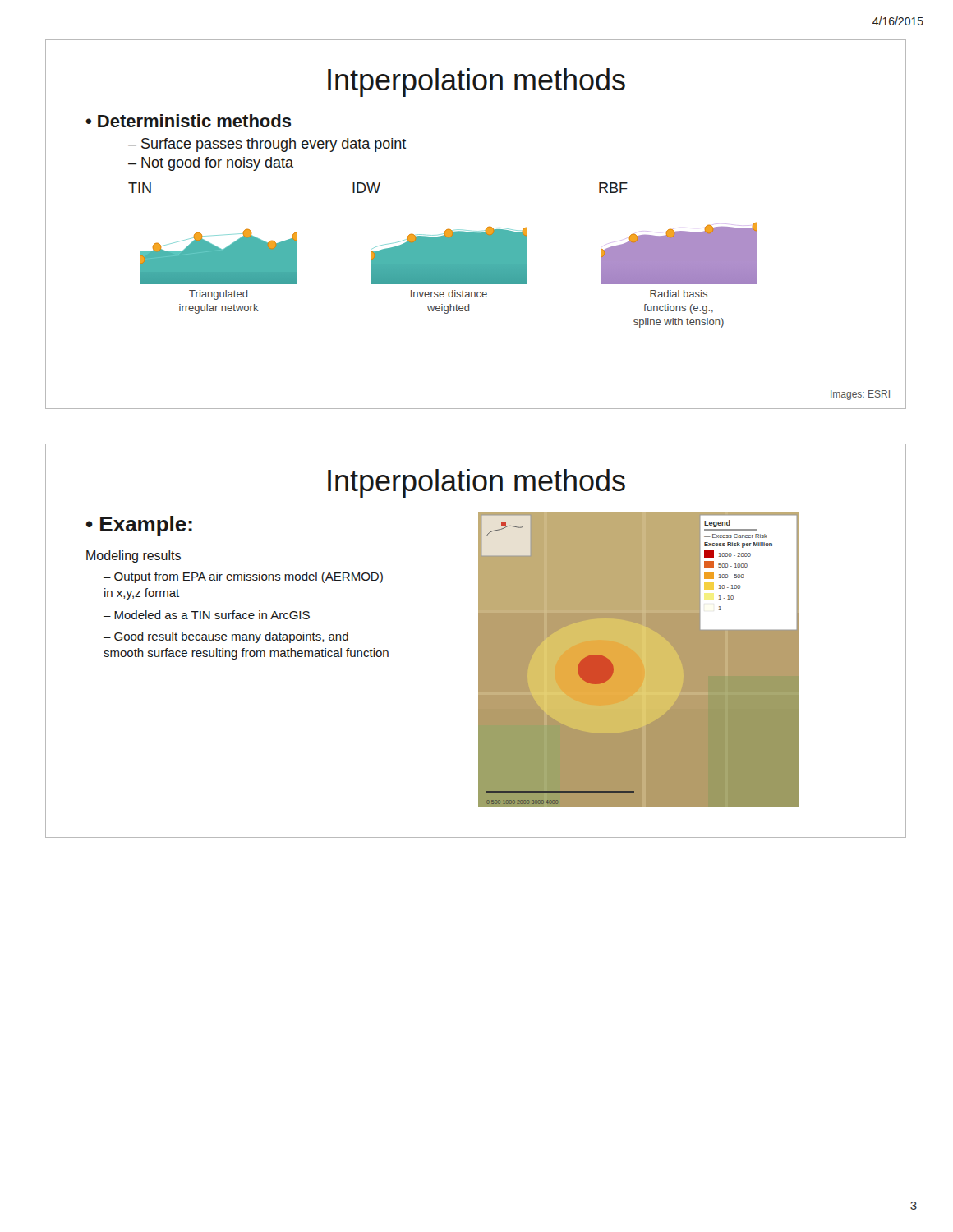This screenshot has height=1232, width=953.
Task: Select the map
Action: (x=648, y=659)
